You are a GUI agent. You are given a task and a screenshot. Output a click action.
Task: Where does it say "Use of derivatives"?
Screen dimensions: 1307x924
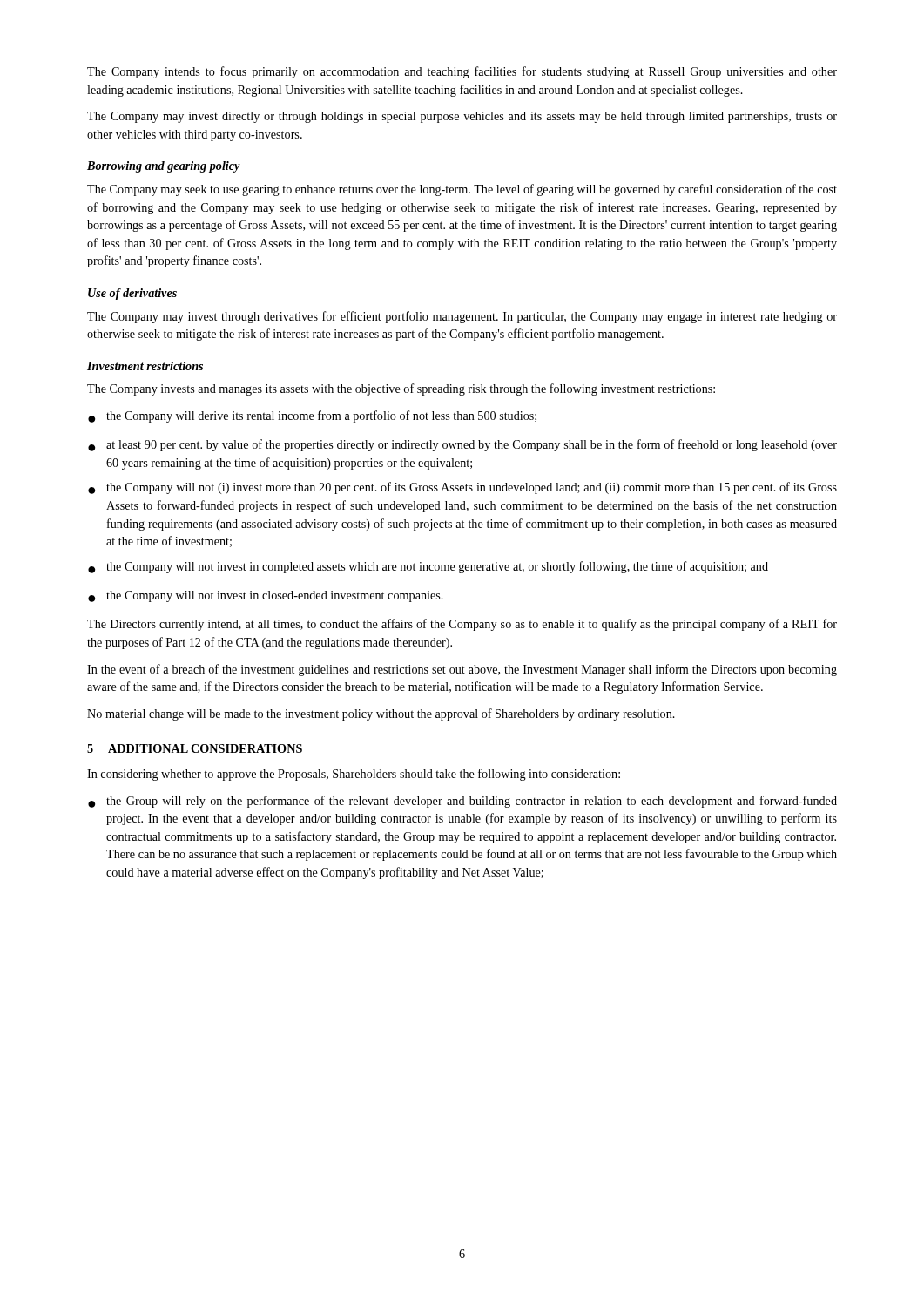[132, 293]
